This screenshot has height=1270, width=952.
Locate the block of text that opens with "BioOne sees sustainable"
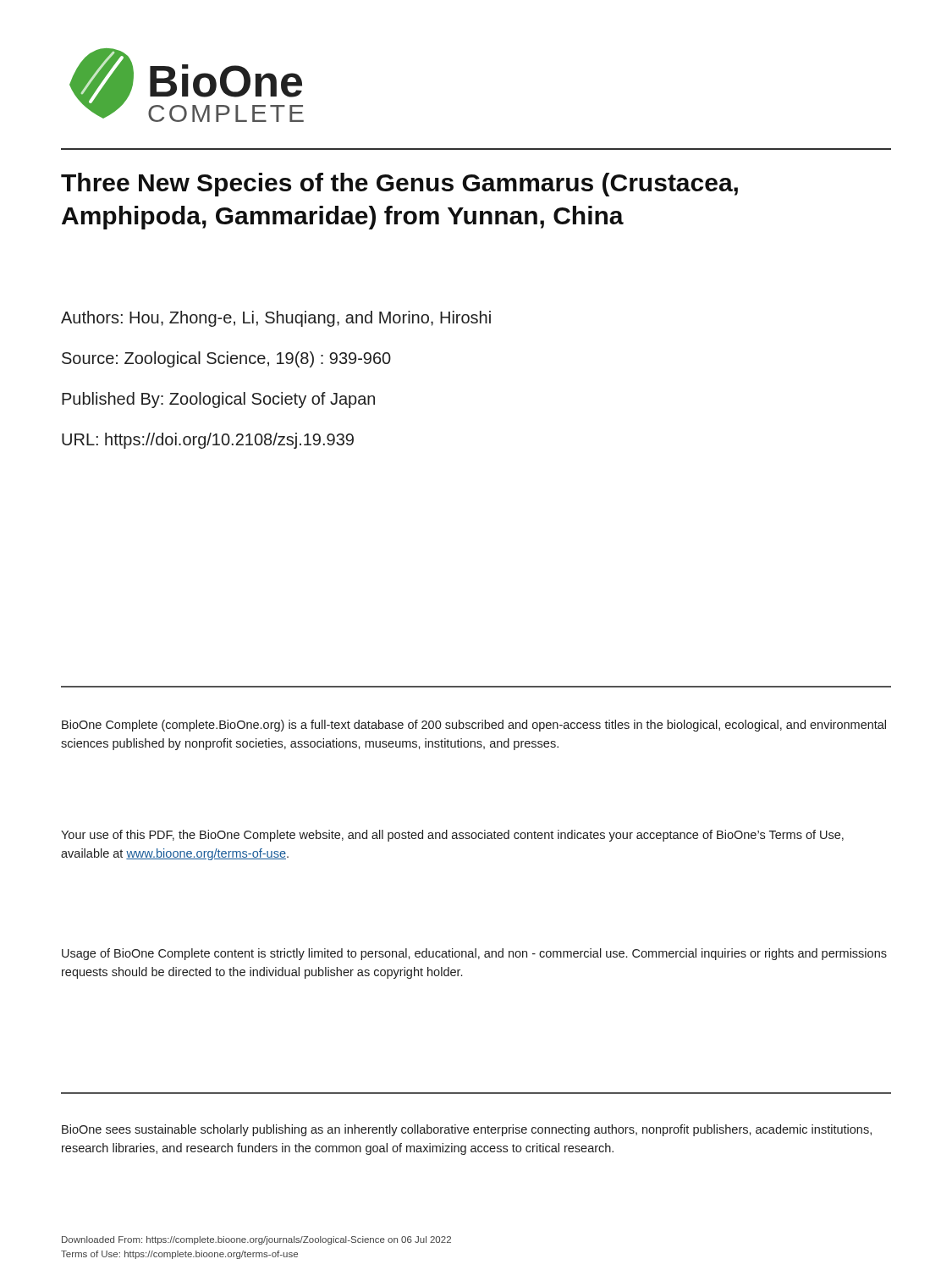(x=476, y=1139)
